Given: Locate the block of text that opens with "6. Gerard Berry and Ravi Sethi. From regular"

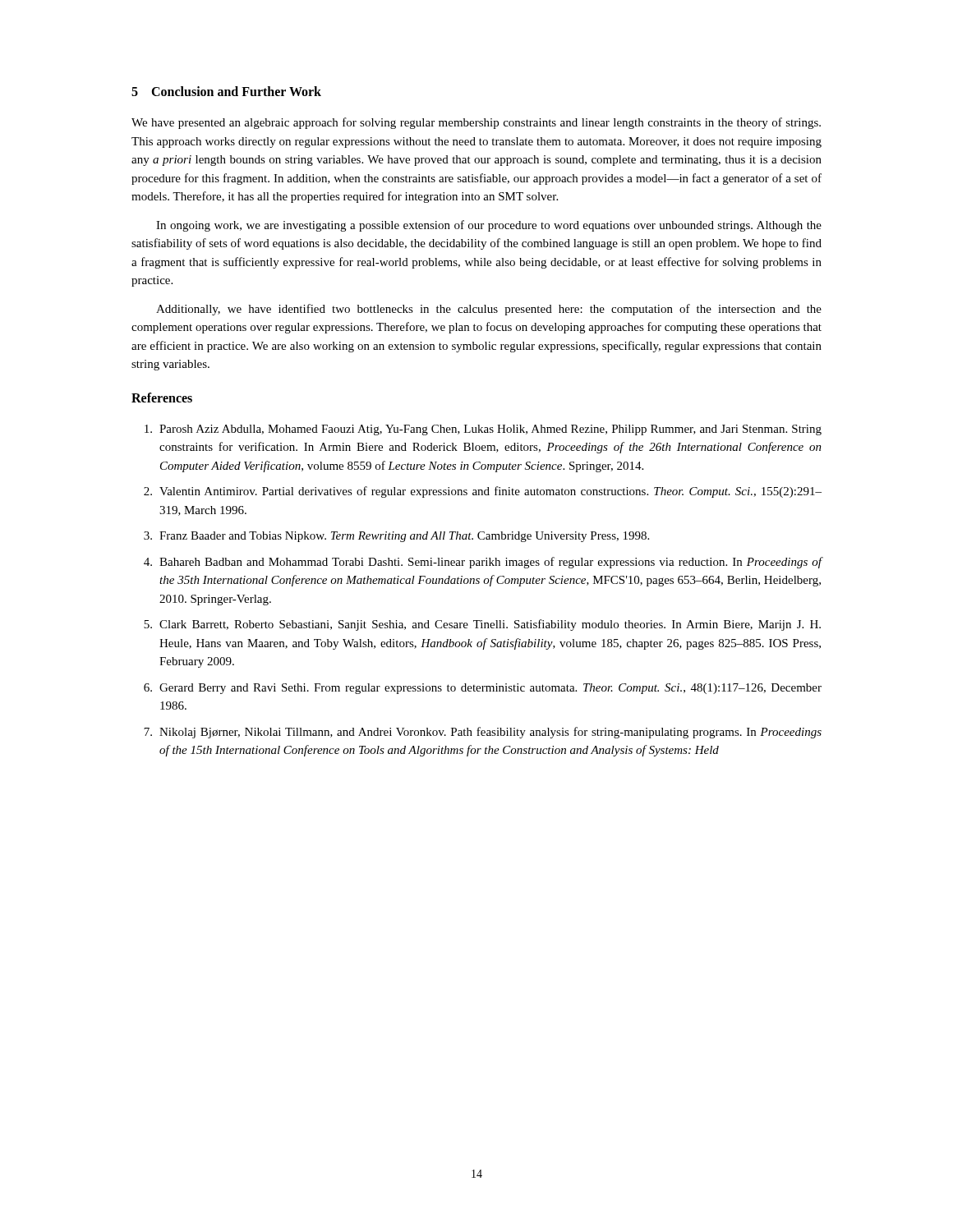Looking at the screenshot, I should pos(476,696).
